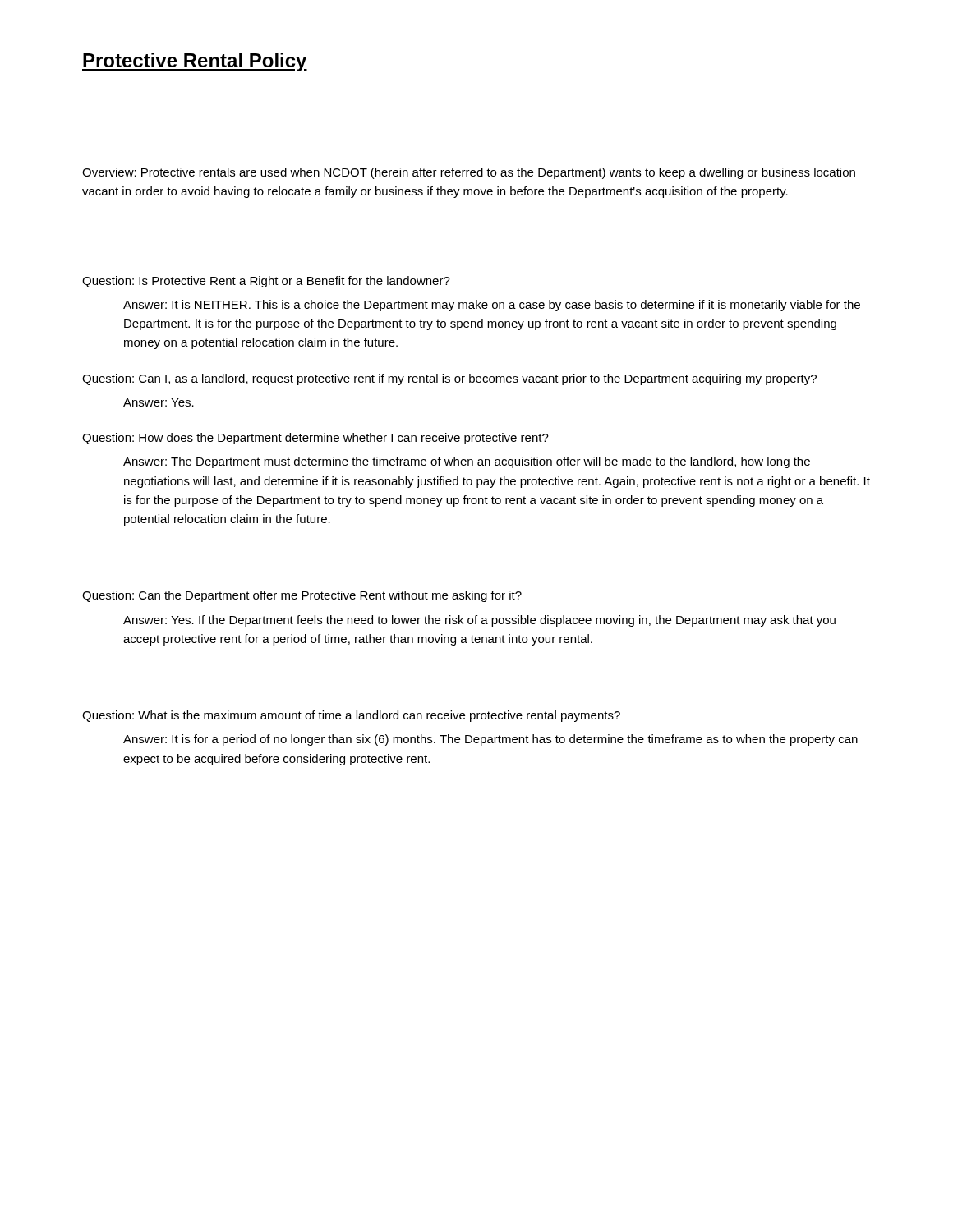Click the passage that begins "Question: Can the Department offer me"

click(x=302, y=595)
